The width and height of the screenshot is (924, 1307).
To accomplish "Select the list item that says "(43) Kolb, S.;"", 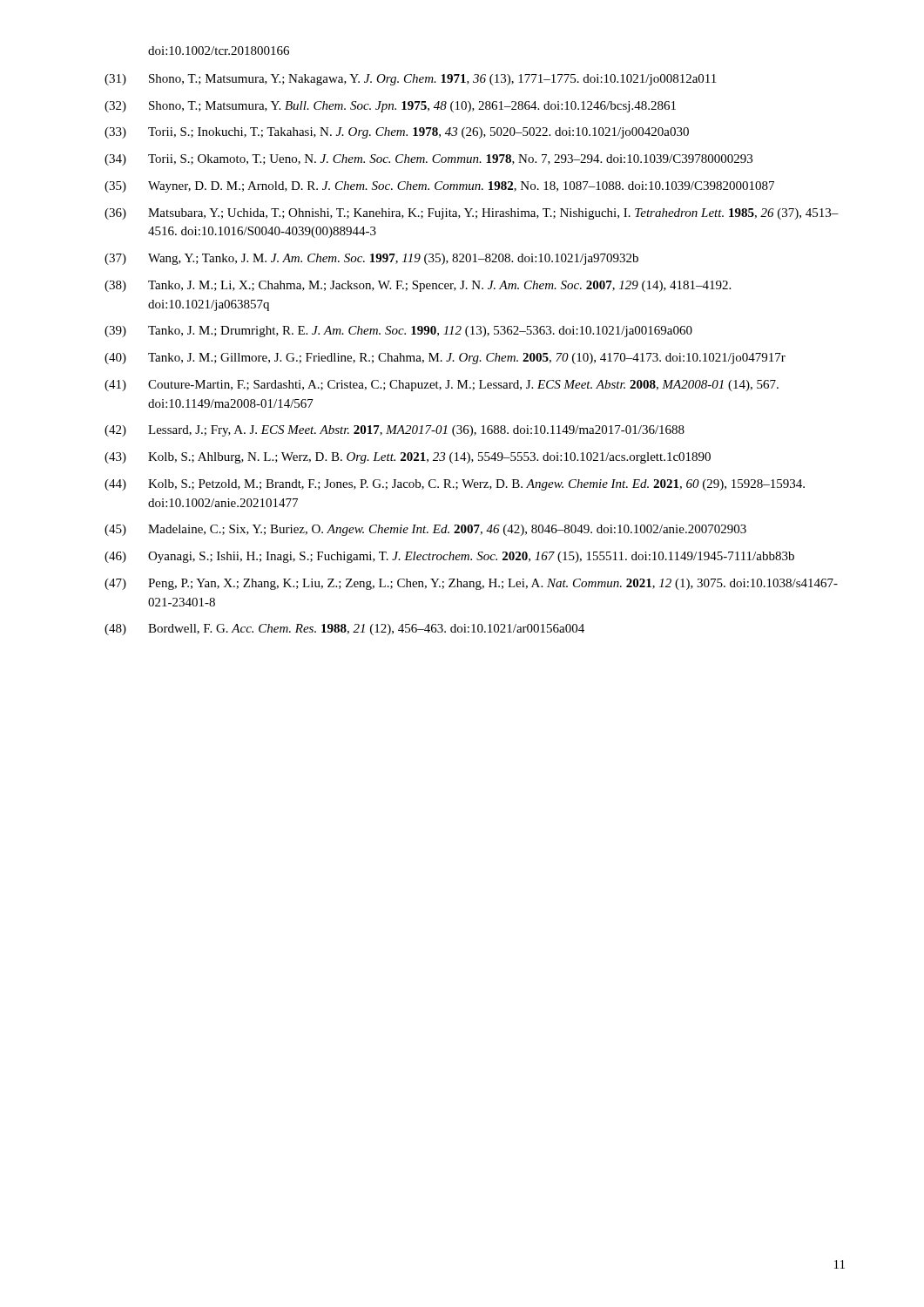I will [x=475, y=457].
